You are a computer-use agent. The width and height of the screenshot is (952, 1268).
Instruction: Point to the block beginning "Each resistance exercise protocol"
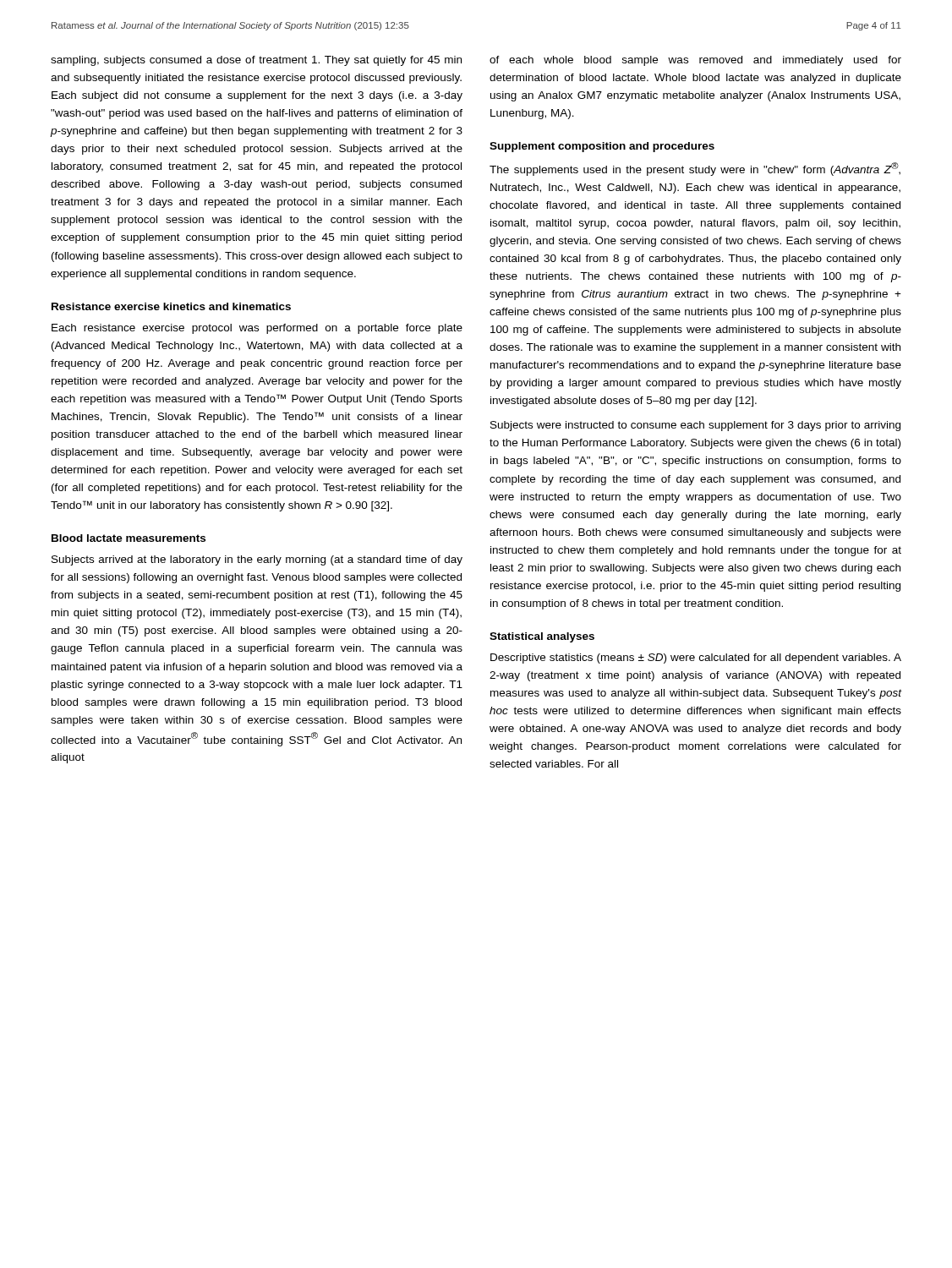tap(257, 416)
